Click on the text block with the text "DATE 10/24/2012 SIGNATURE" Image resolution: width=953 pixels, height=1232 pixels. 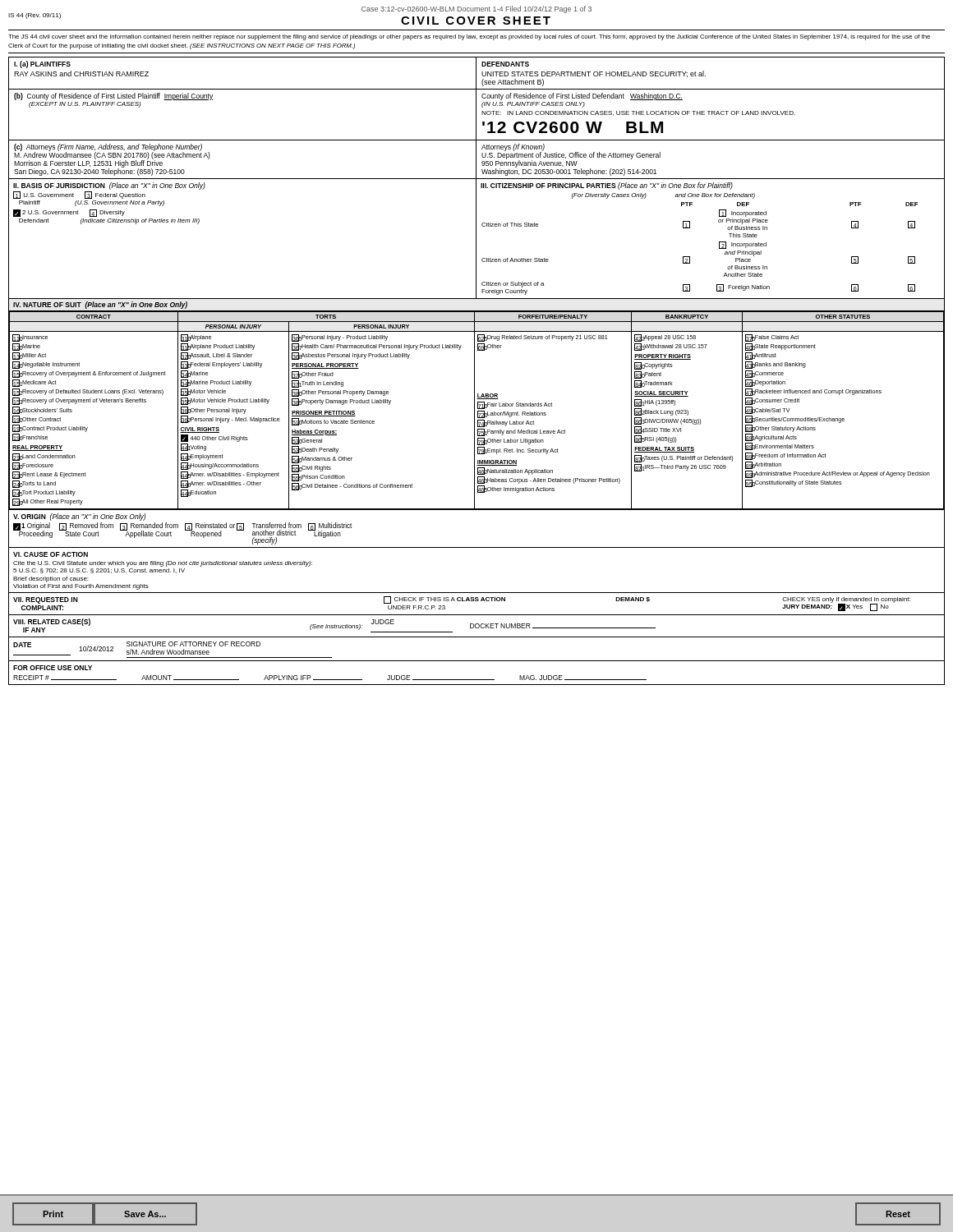[476, 649]
